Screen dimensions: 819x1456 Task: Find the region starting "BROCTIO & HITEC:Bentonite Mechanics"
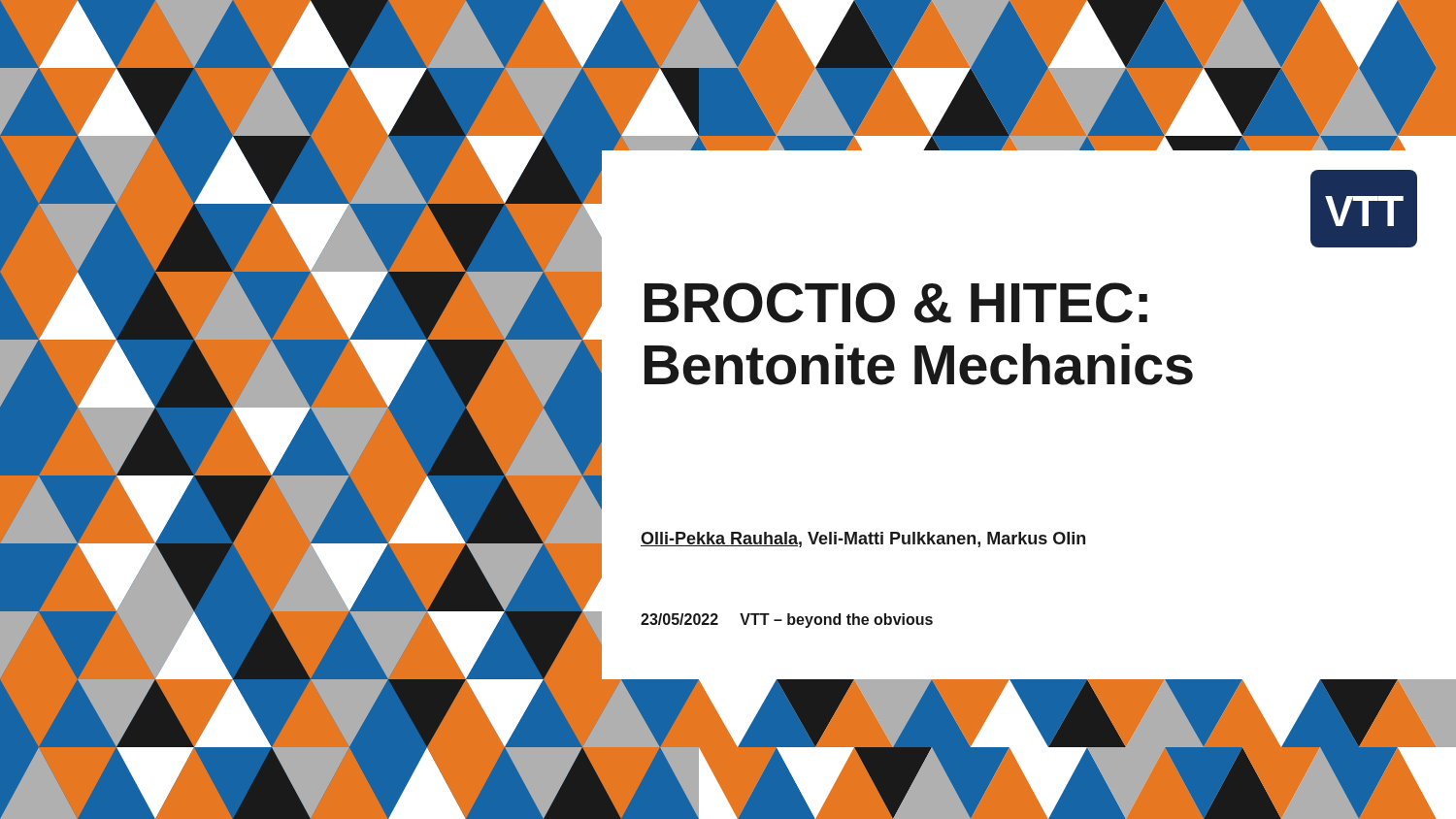(1034, 334)
